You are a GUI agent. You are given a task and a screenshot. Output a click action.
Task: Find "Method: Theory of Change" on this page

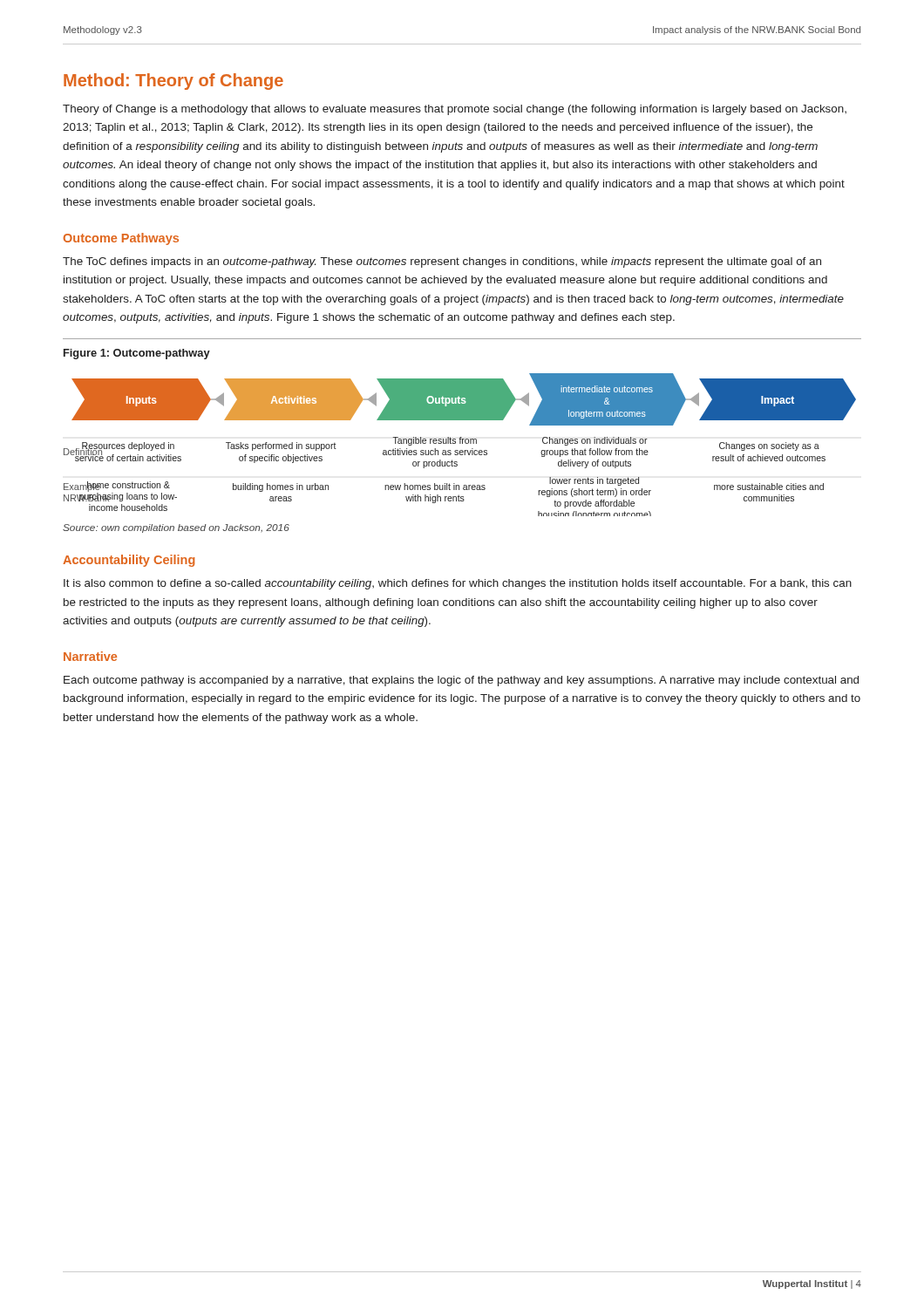(173, 80)
